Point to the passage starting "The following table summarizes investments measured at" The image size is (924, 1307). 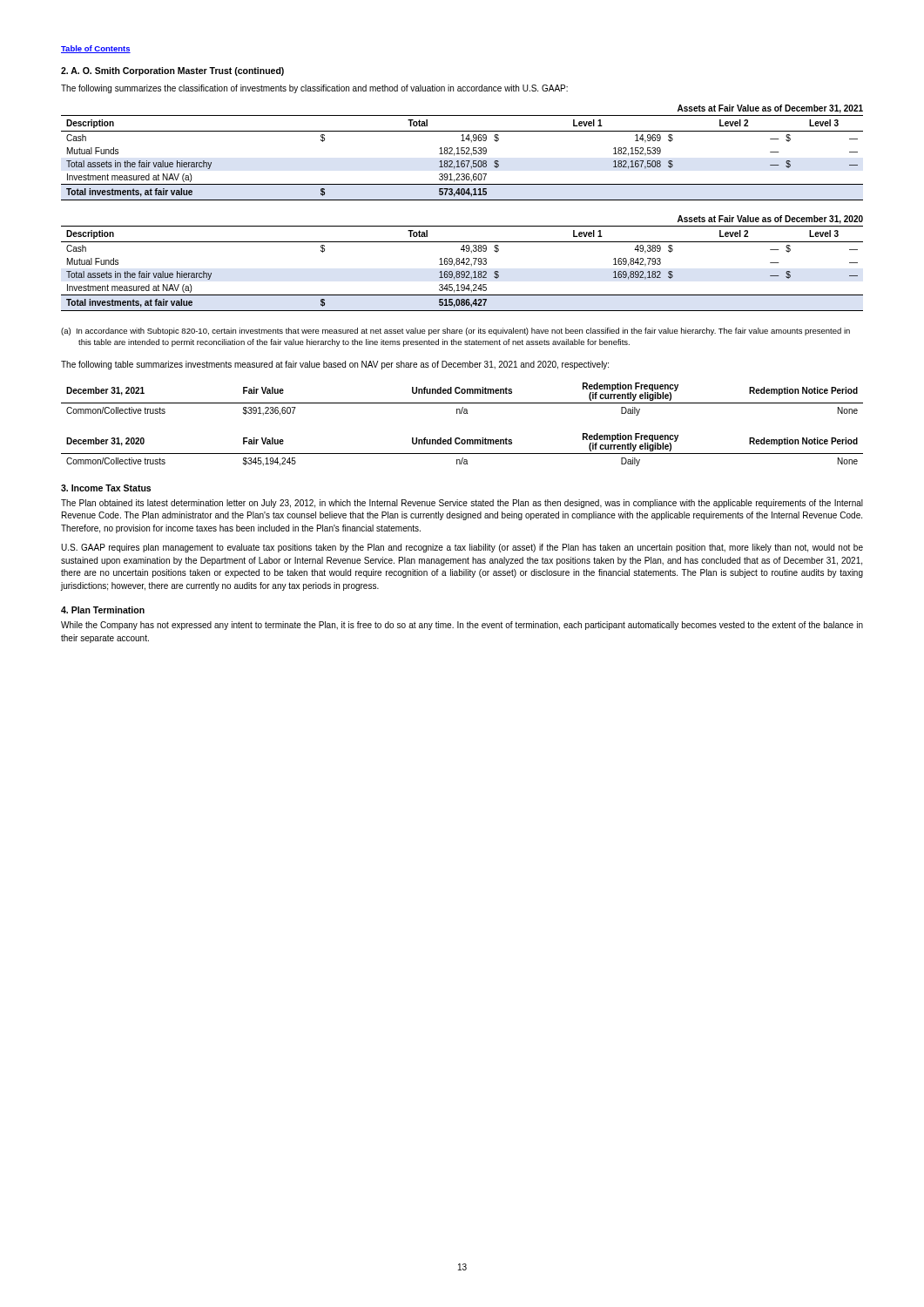pyautogui.click(x=335, y=364)
